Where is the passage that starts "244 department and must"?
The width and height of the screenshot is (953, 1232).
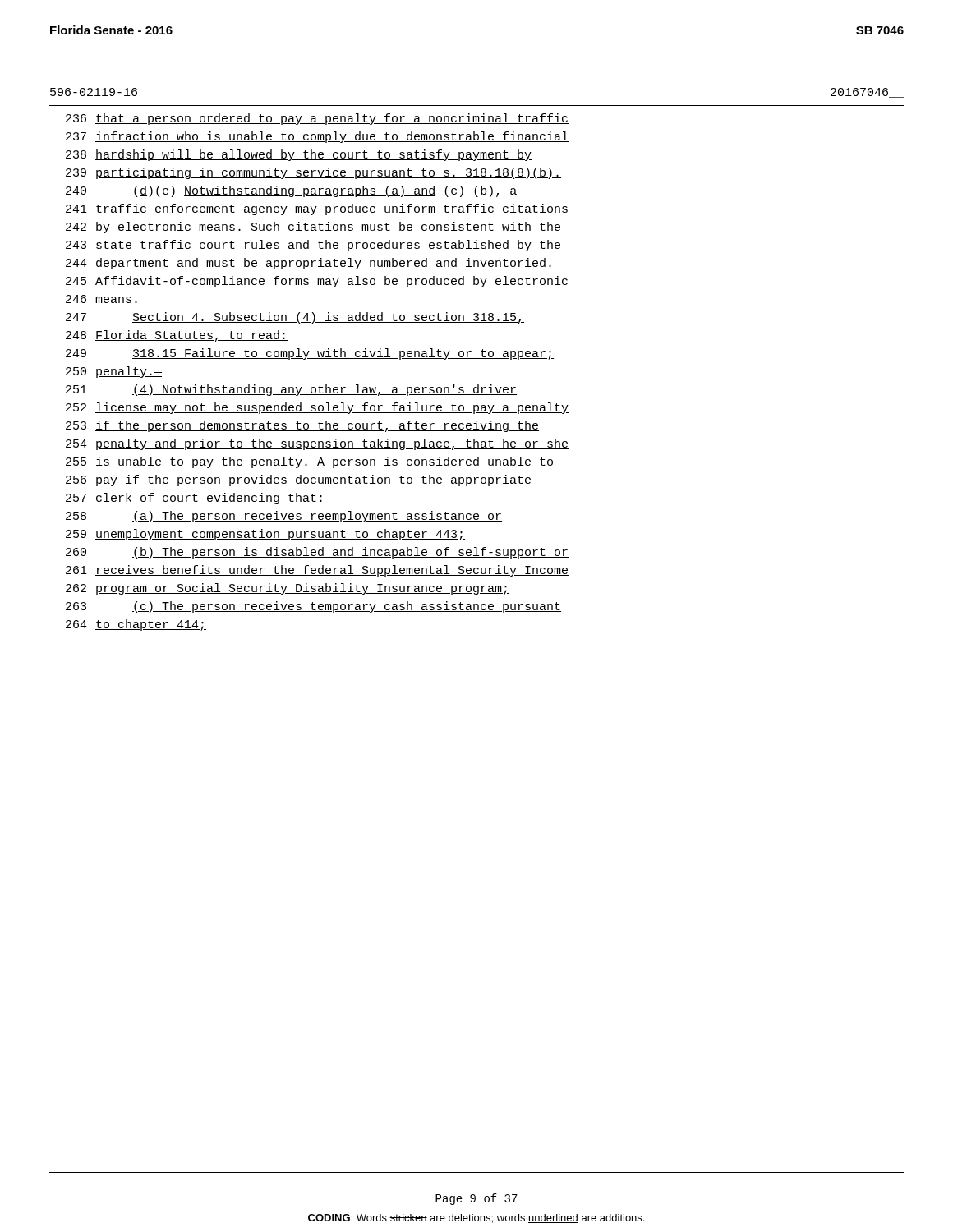click(476, 264)
